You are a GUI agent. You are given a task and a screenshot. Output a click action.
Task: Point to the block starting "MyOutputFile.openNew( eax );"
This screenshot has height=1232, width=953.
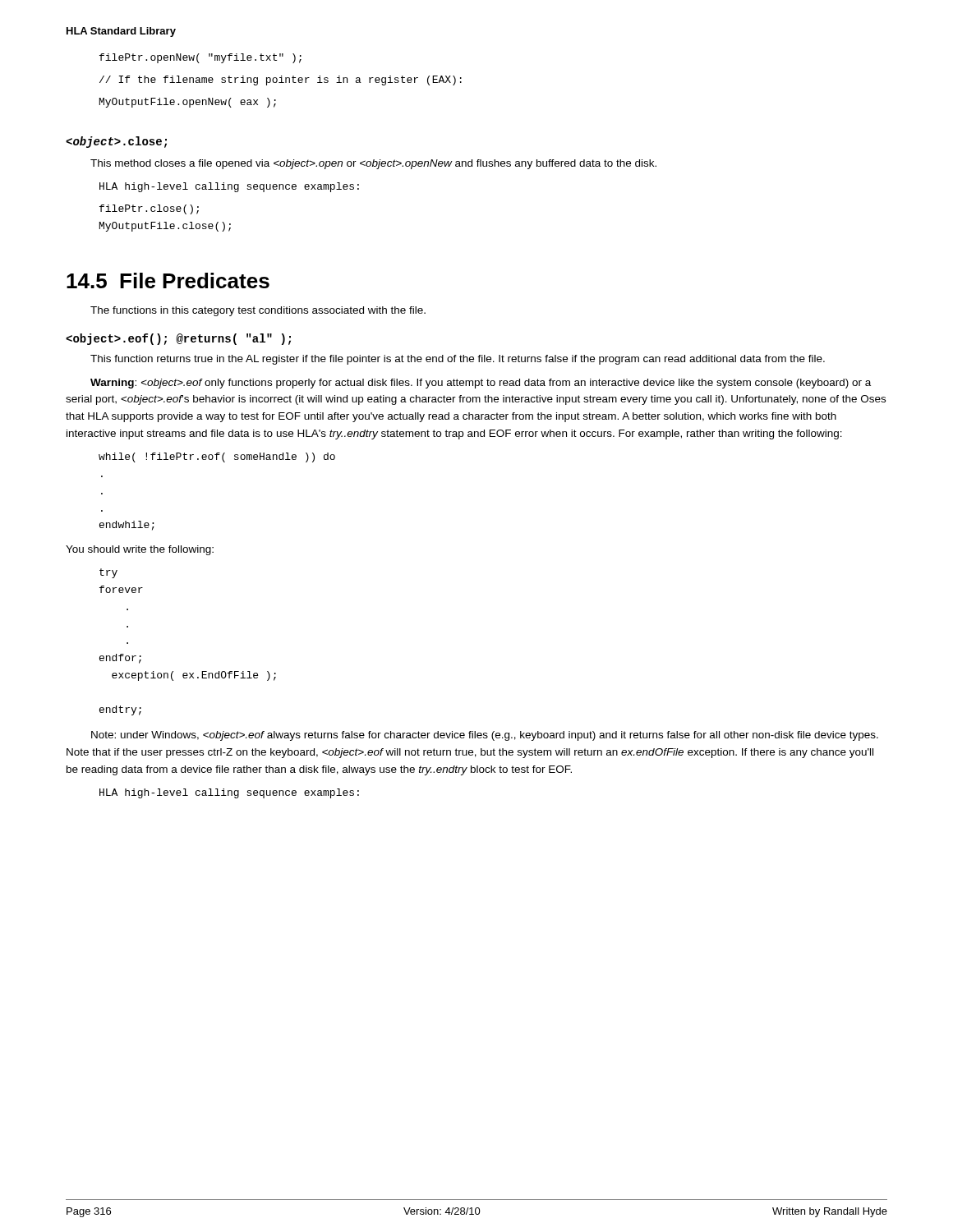coord(188,103)
